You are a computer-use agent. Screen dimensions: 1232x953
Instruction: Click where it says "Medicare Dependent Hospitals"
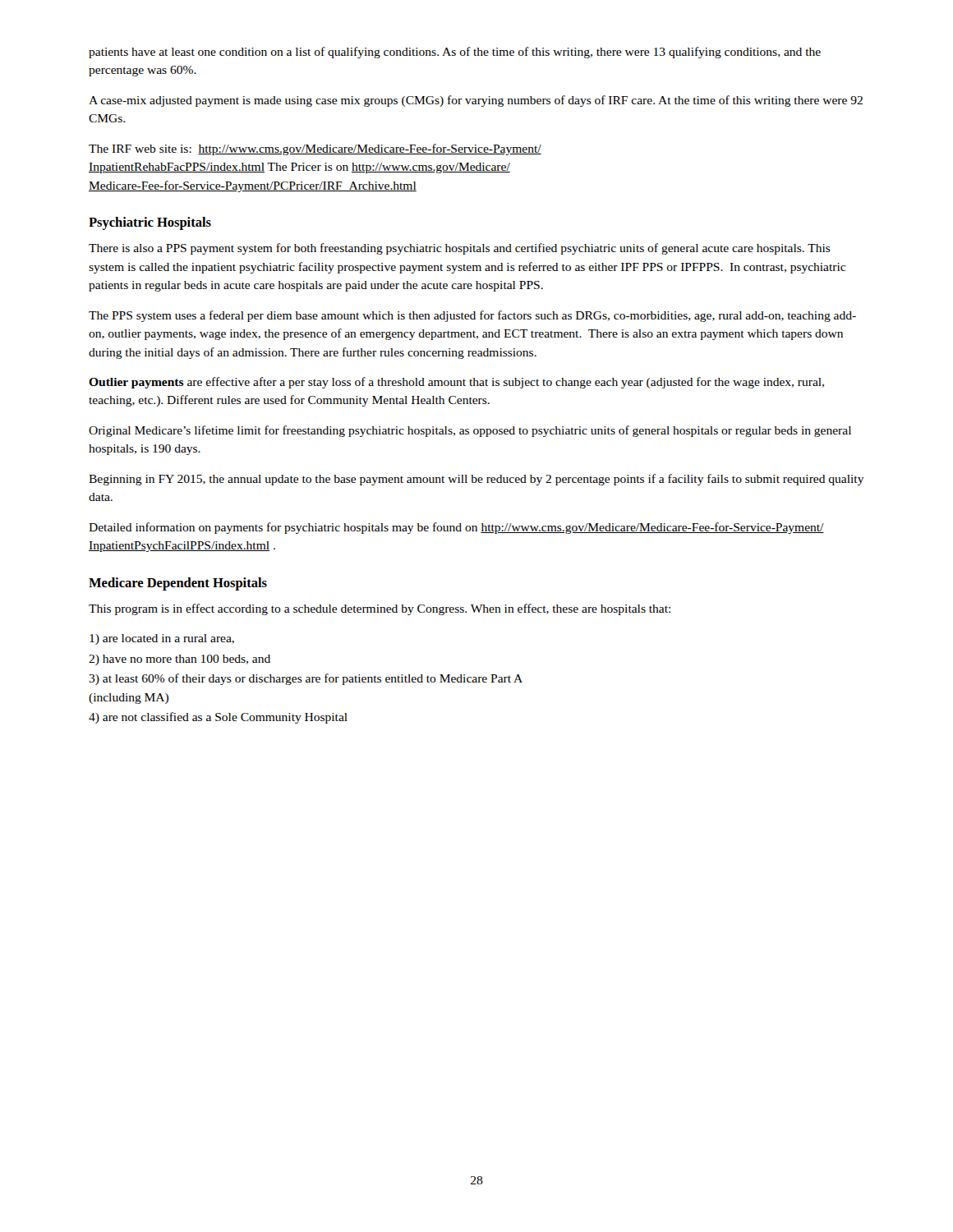[x=178, y=583]
